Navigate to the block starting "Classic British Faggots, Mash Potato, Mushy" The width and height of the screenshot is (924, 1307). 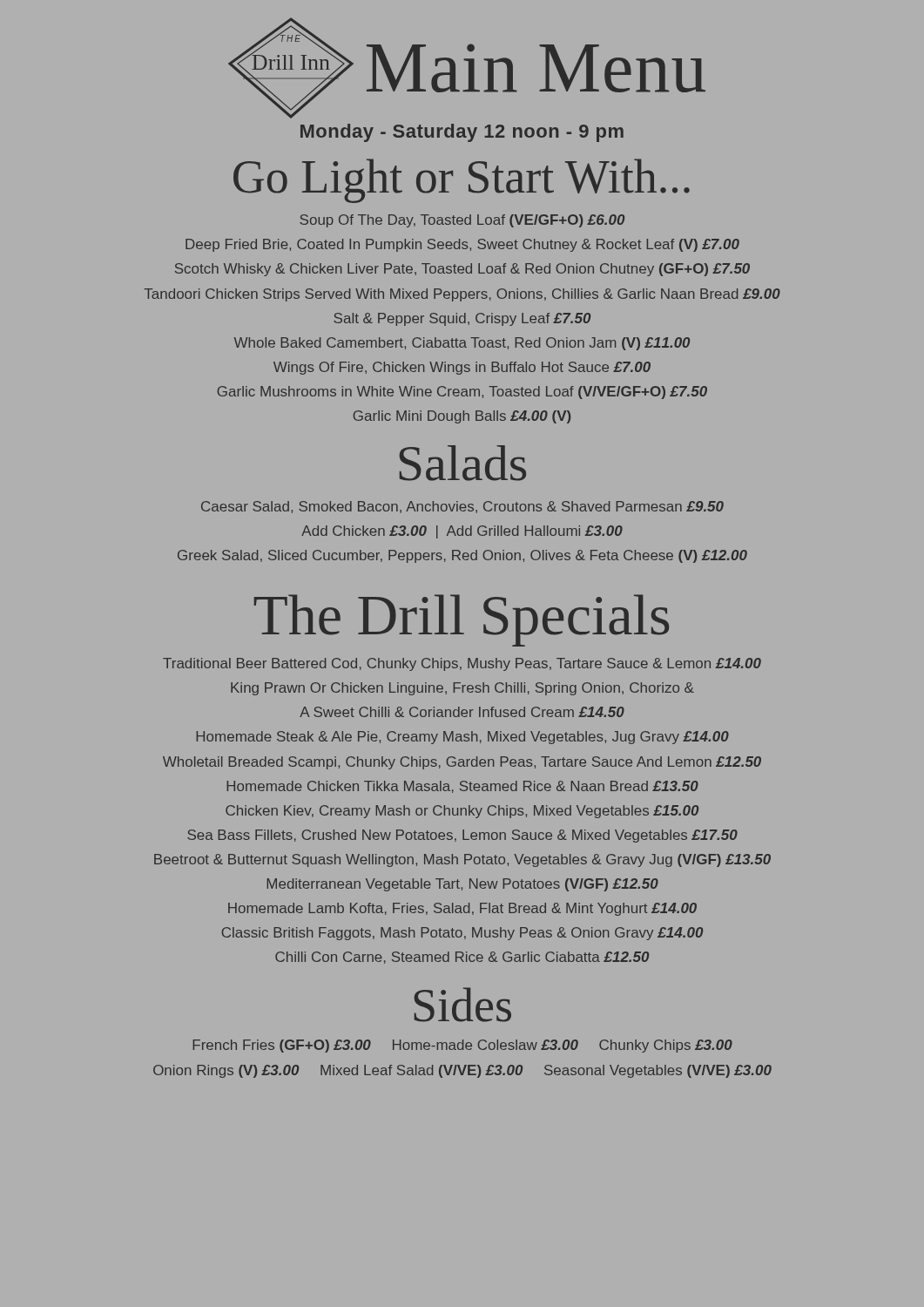[462, 933]
